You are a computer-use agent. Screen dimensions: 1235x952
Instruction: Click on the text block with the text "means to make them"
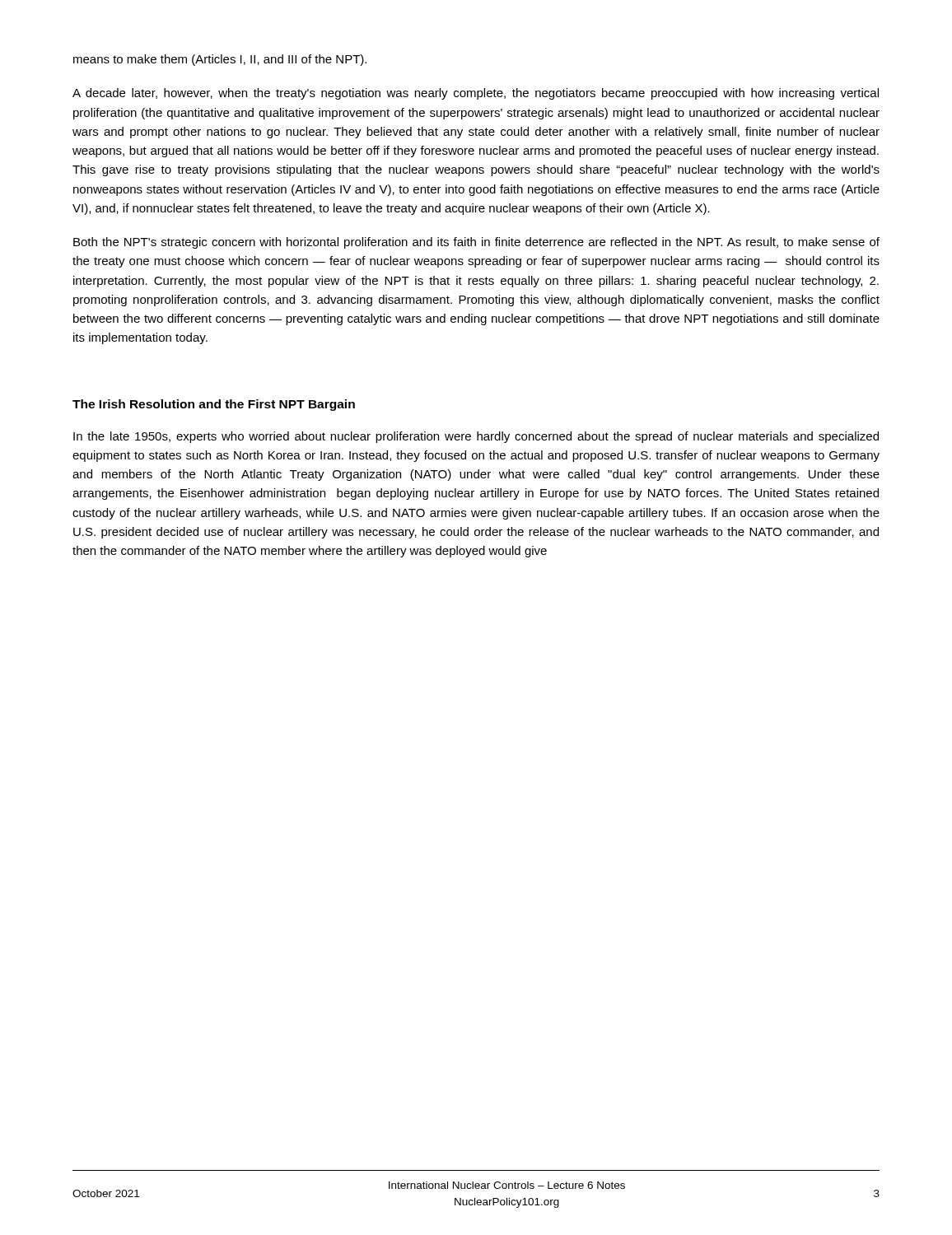(x=220, y=59)
